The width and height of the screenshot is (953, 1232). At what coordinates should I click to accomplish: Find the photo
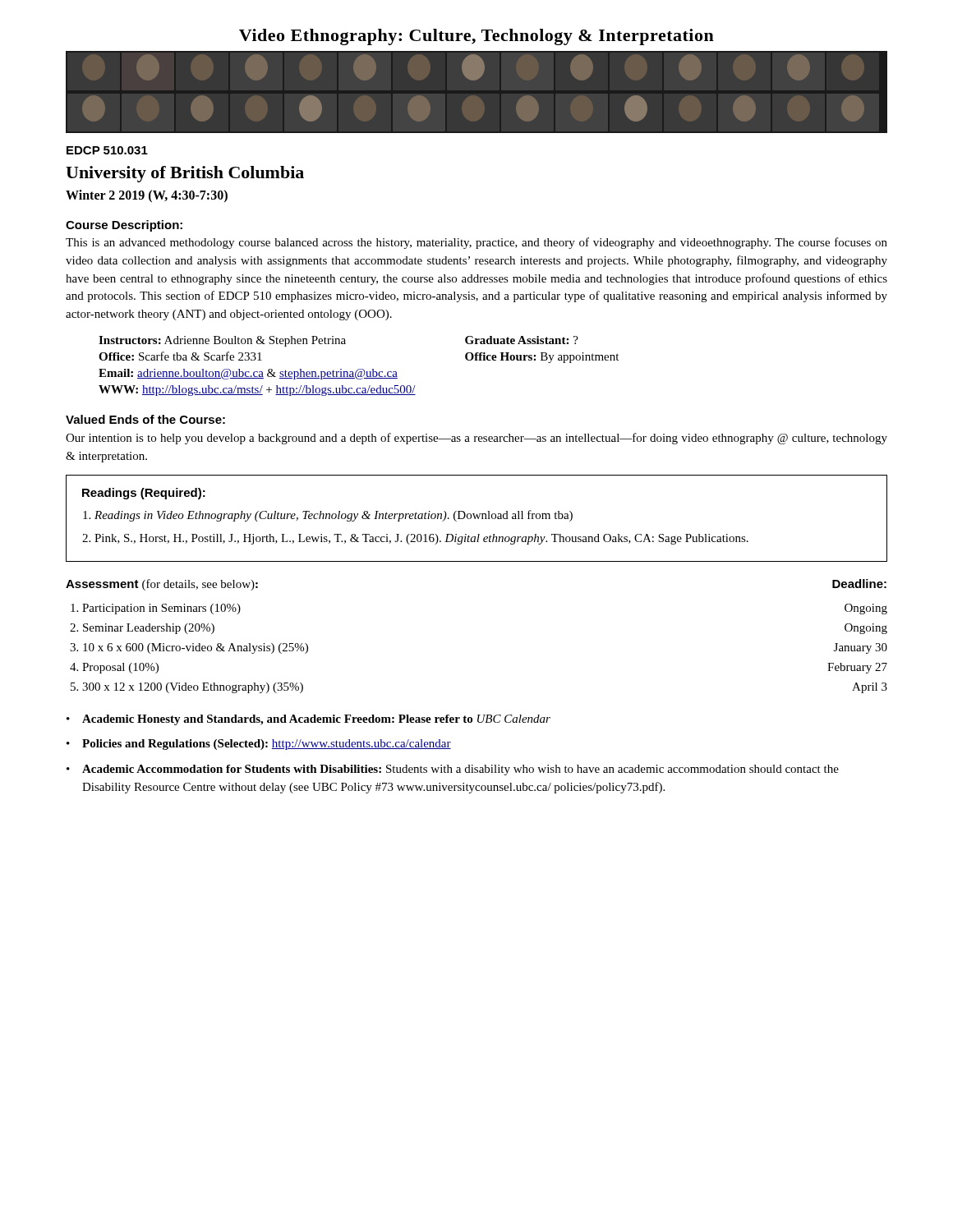click(x=476, y=92)
